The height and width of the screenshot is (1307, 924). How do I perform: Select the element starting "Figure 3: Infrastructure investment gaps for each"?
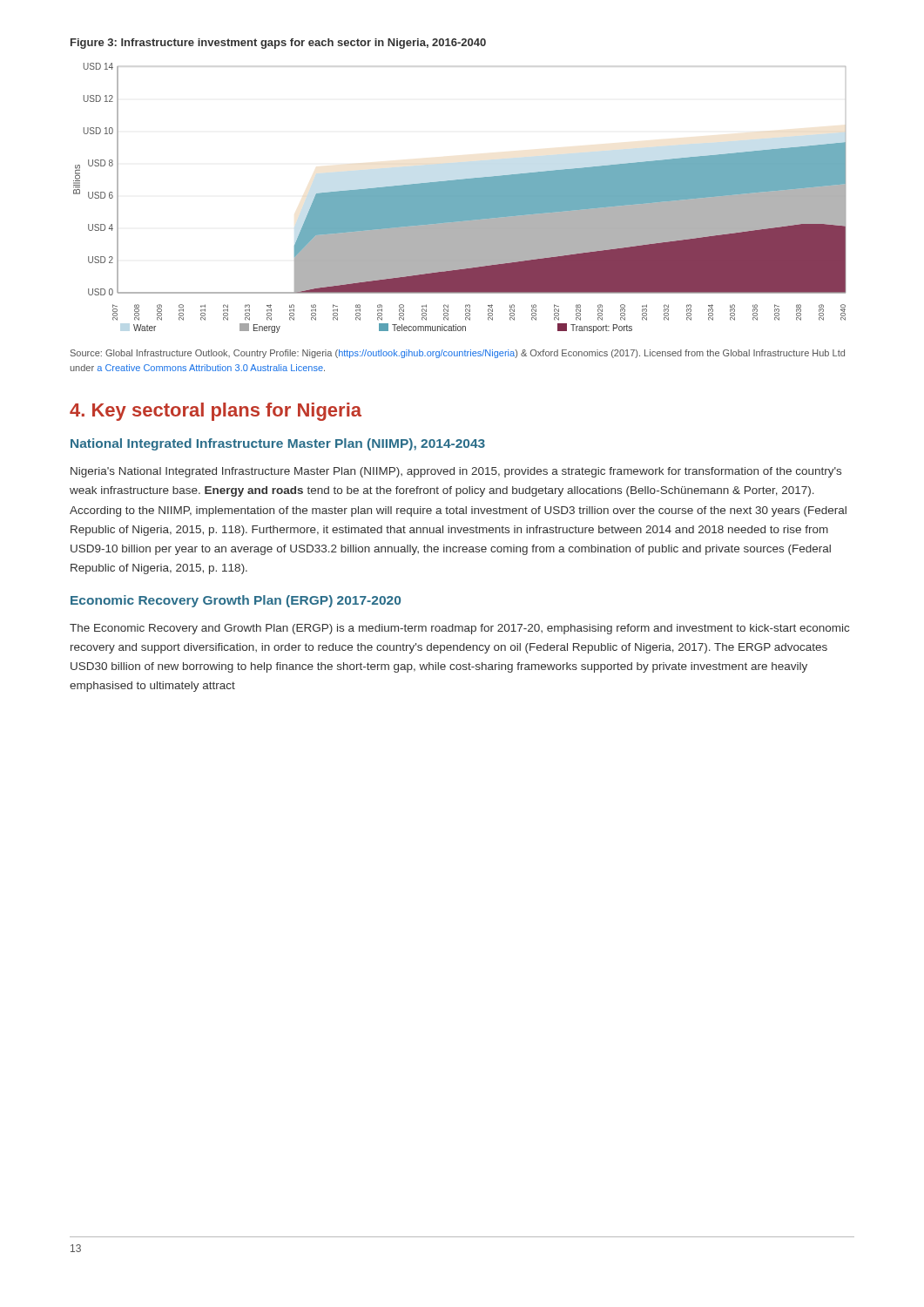pos(278,42)
